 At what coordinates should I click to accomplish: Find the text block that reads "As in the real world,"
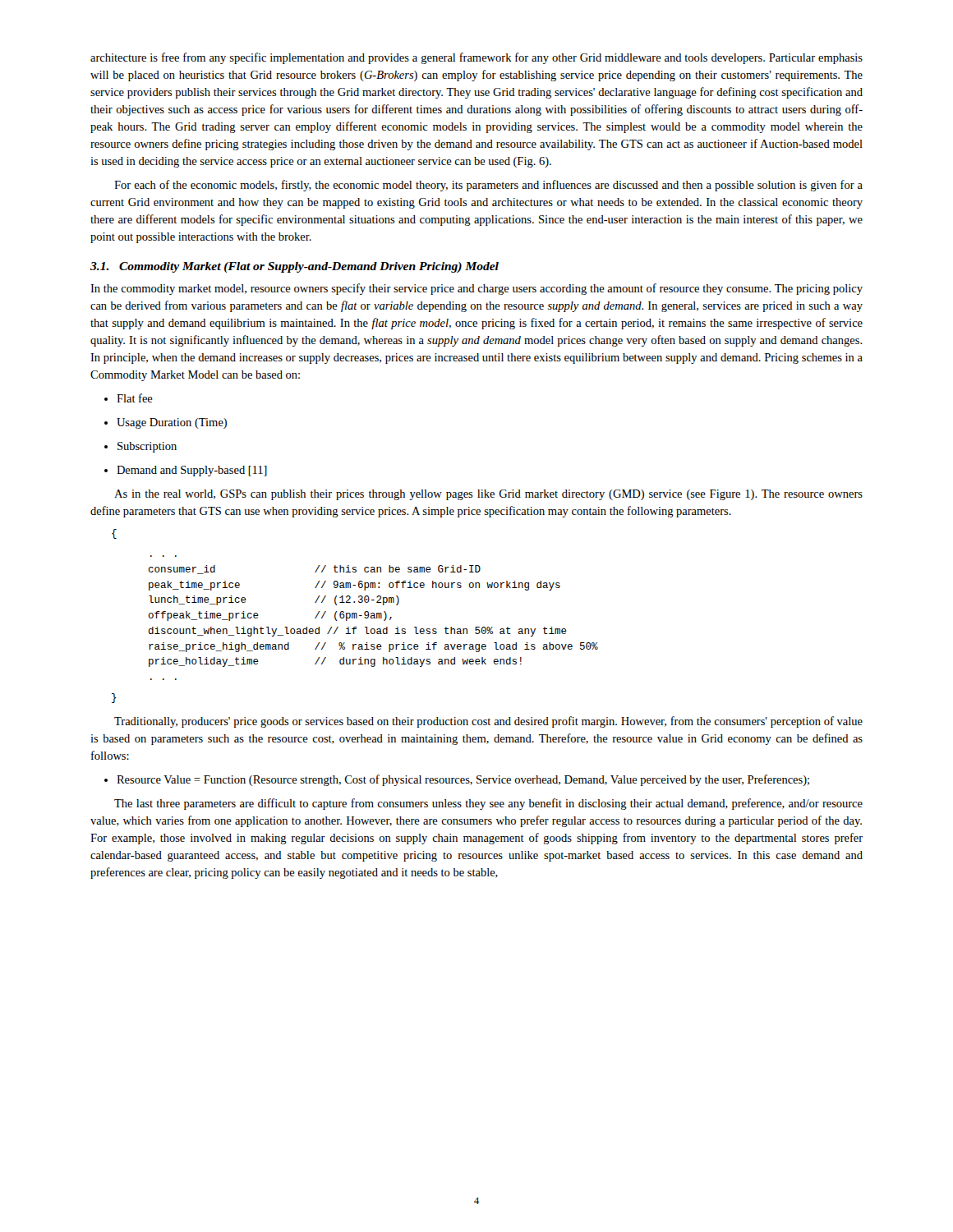(x=476, y=503)
